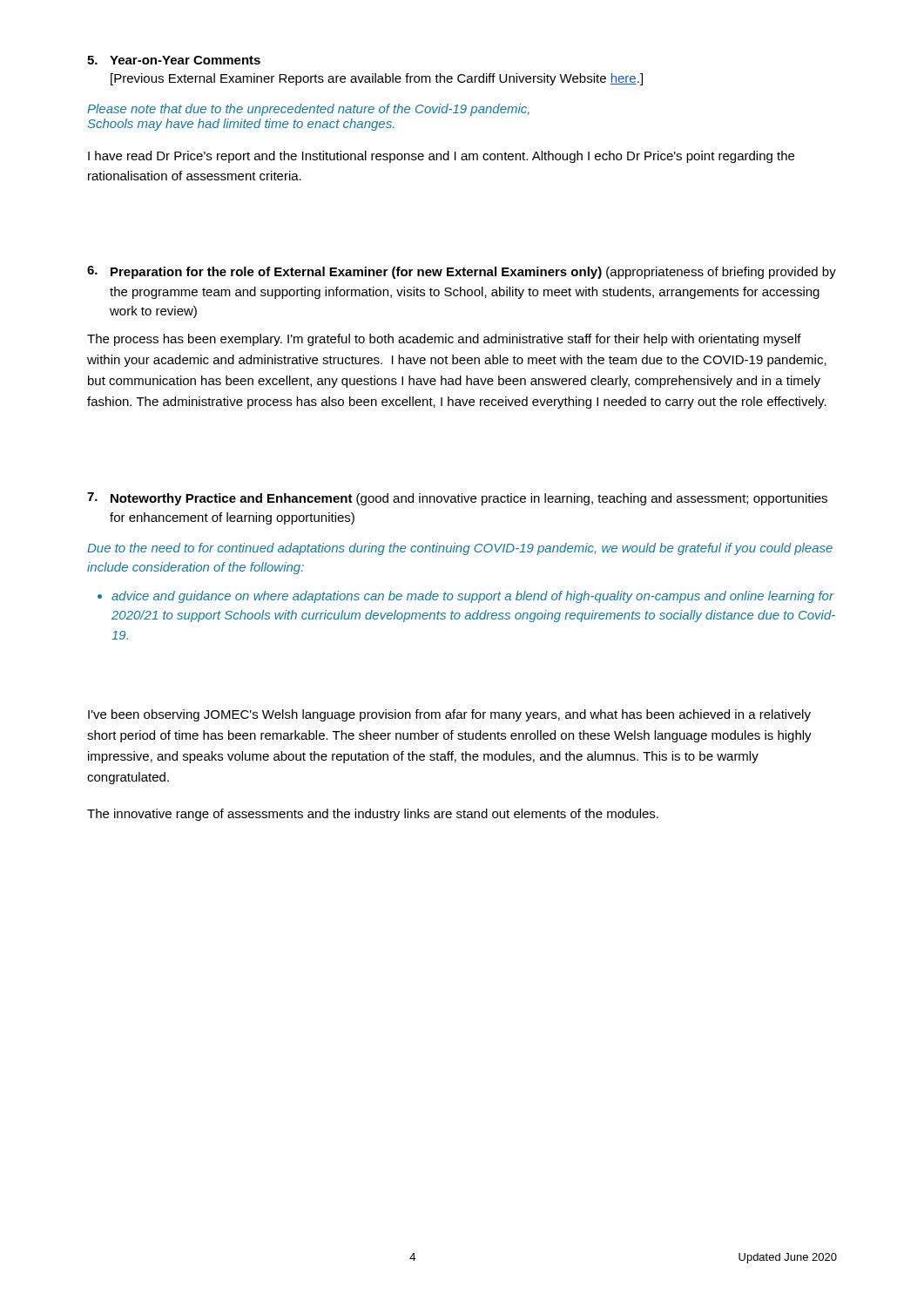Find the block on this page that starts "I have read Dr Price's report and"
The image size is (924, 1307).
pos(441,165)
